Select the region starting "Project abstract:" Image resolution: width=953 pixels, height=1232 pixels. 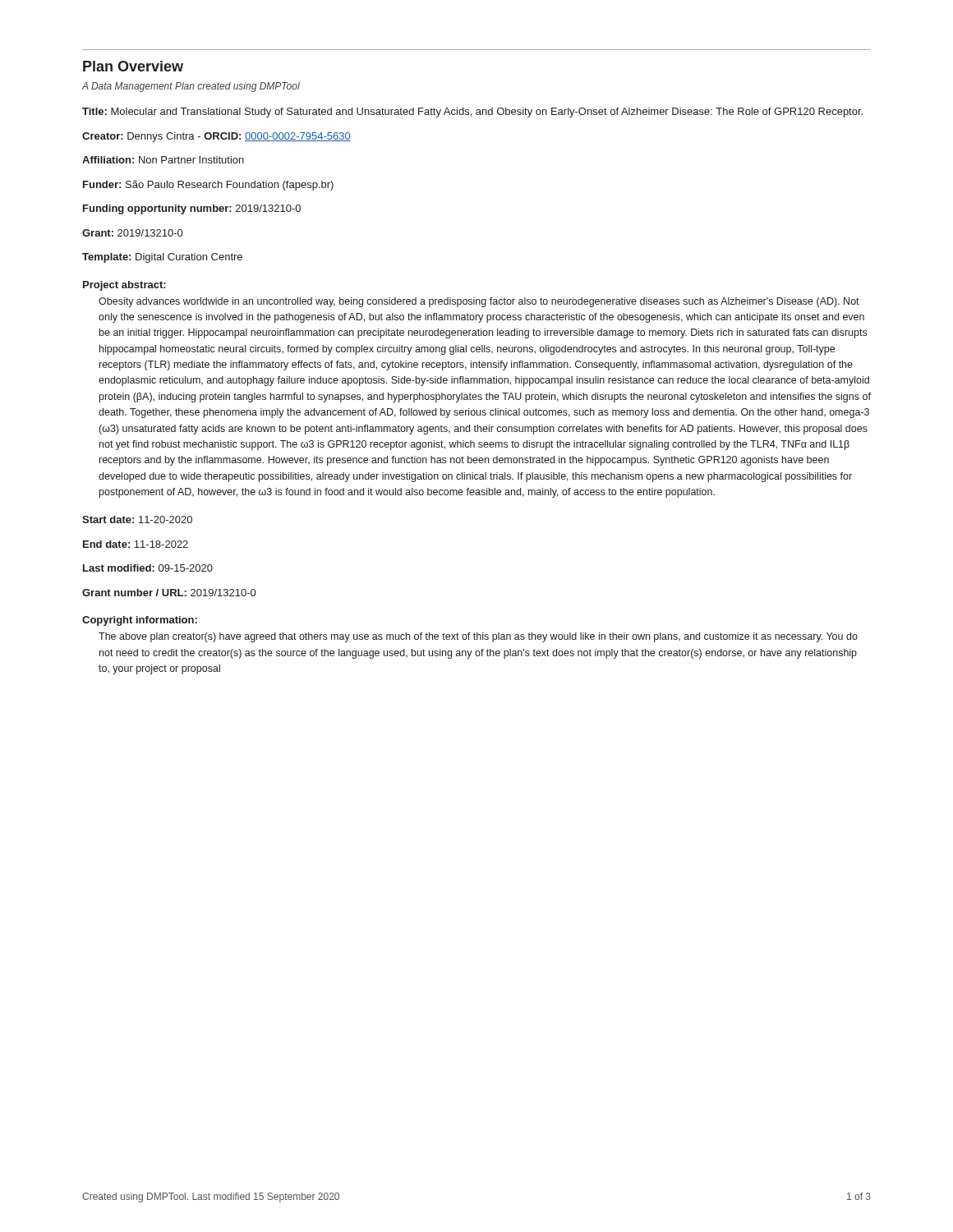124,284
